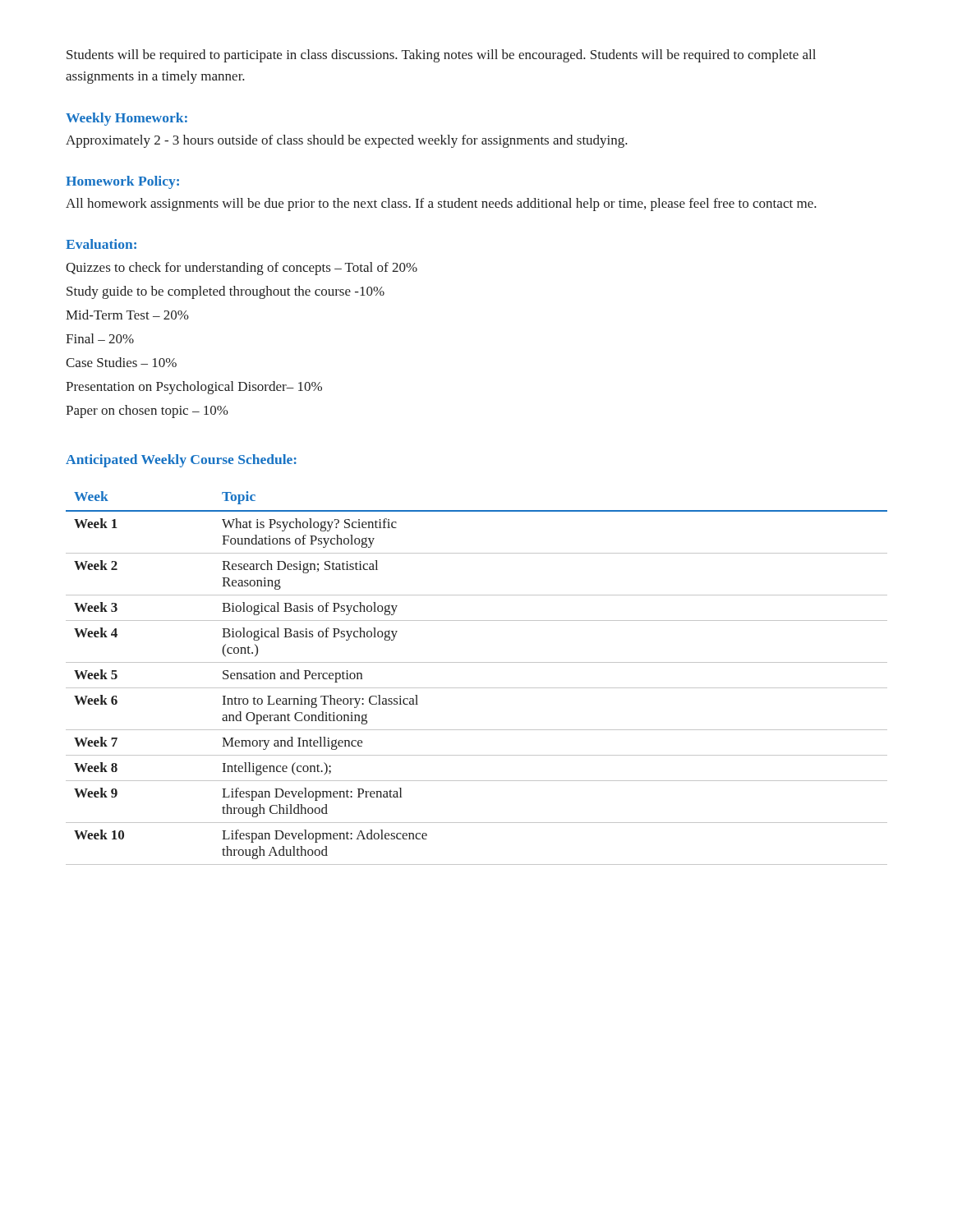Select the block starting "Case Studies – 10%"

coord(121,363)
